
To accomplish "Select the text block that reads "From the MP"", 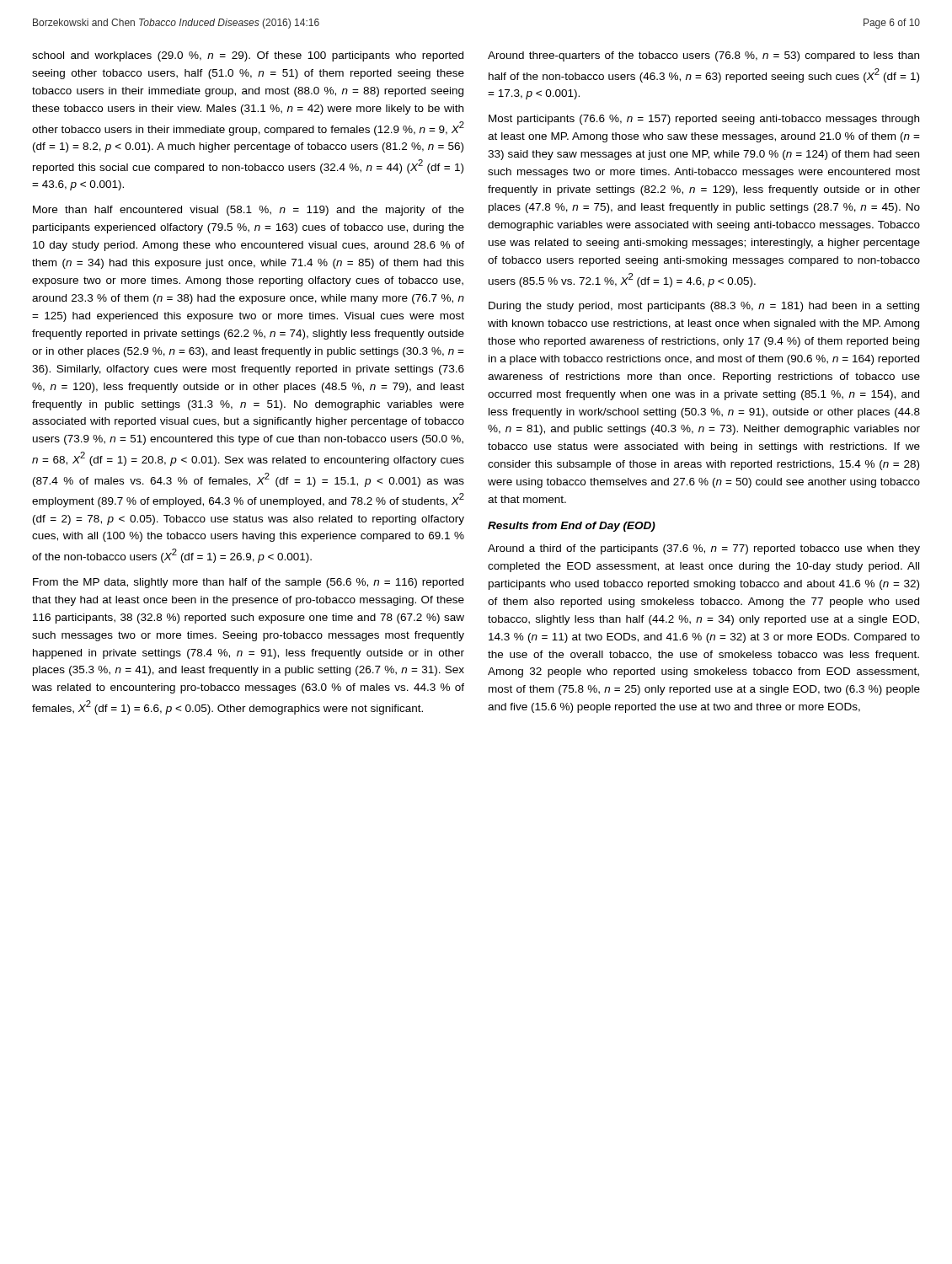I will (x=248, y=645).
